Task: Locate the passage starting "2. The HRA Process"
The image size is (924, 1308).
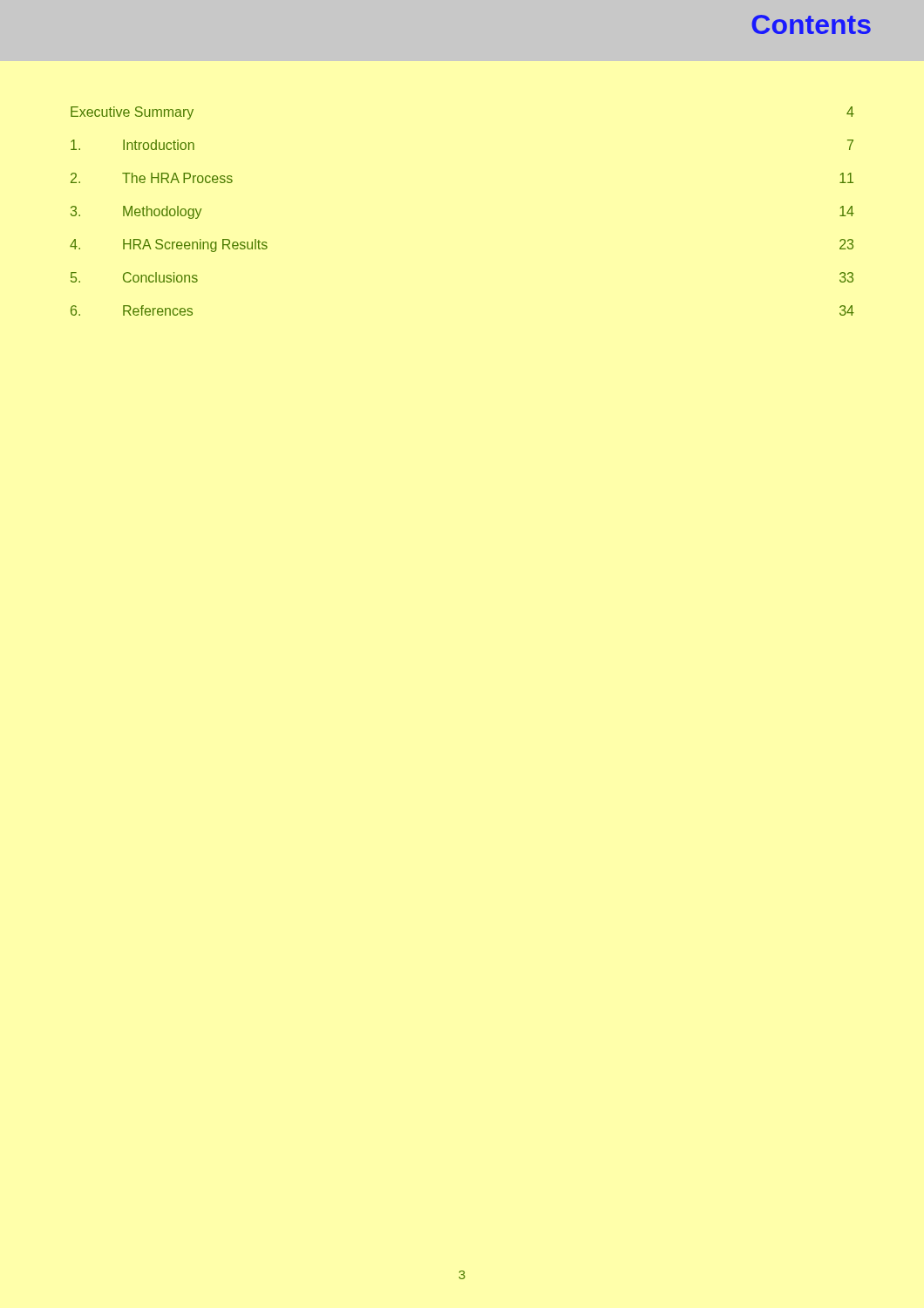Action: coord(175,179)
